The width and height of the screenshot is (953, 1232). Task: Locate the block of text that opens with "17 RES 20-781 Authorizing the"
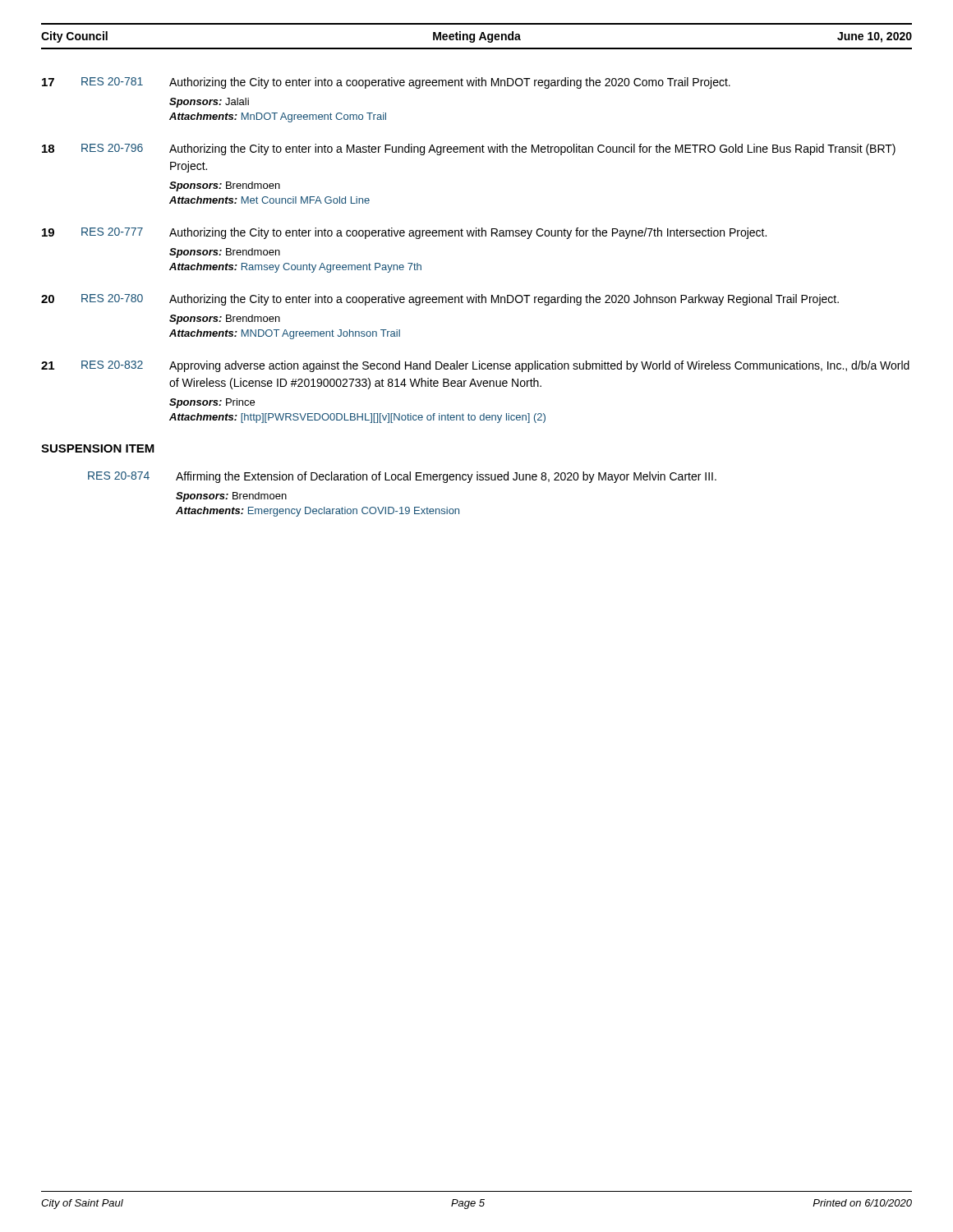386,83
